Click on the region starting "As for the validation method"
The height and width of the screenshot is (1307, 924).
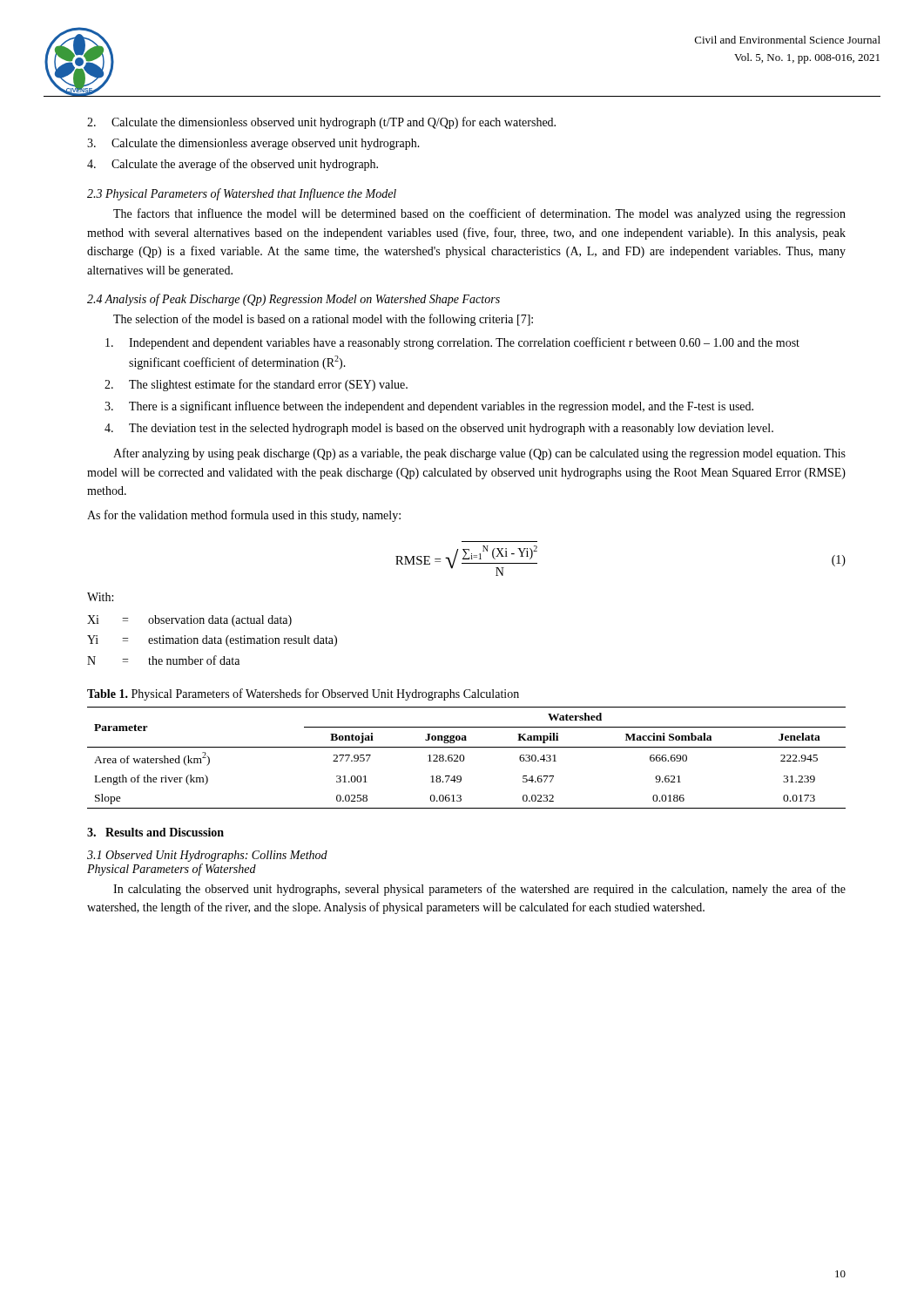(244, 515)
